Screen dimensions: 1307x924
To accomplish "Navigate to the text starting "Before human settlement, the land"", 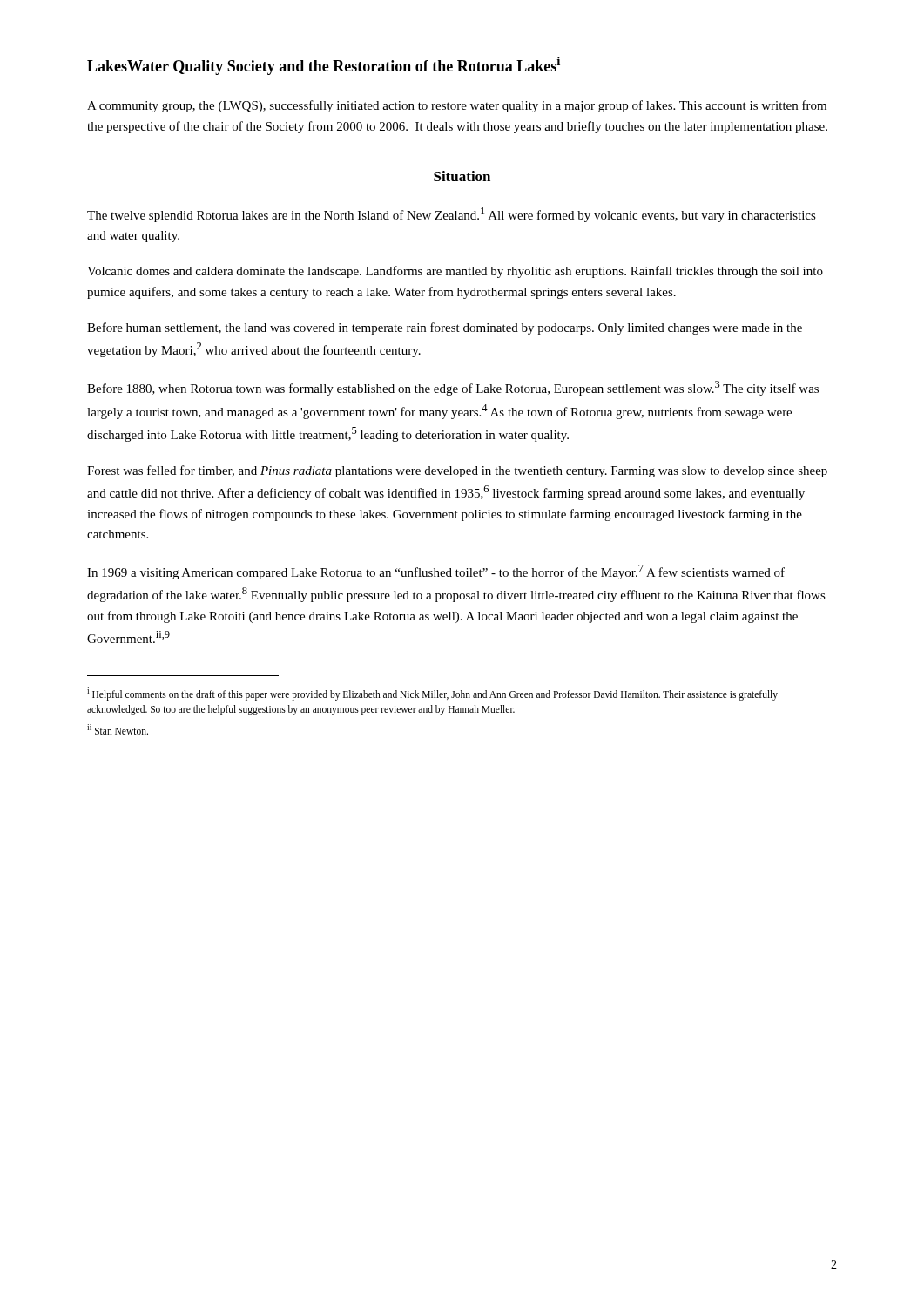I will [x=445, y=339].
